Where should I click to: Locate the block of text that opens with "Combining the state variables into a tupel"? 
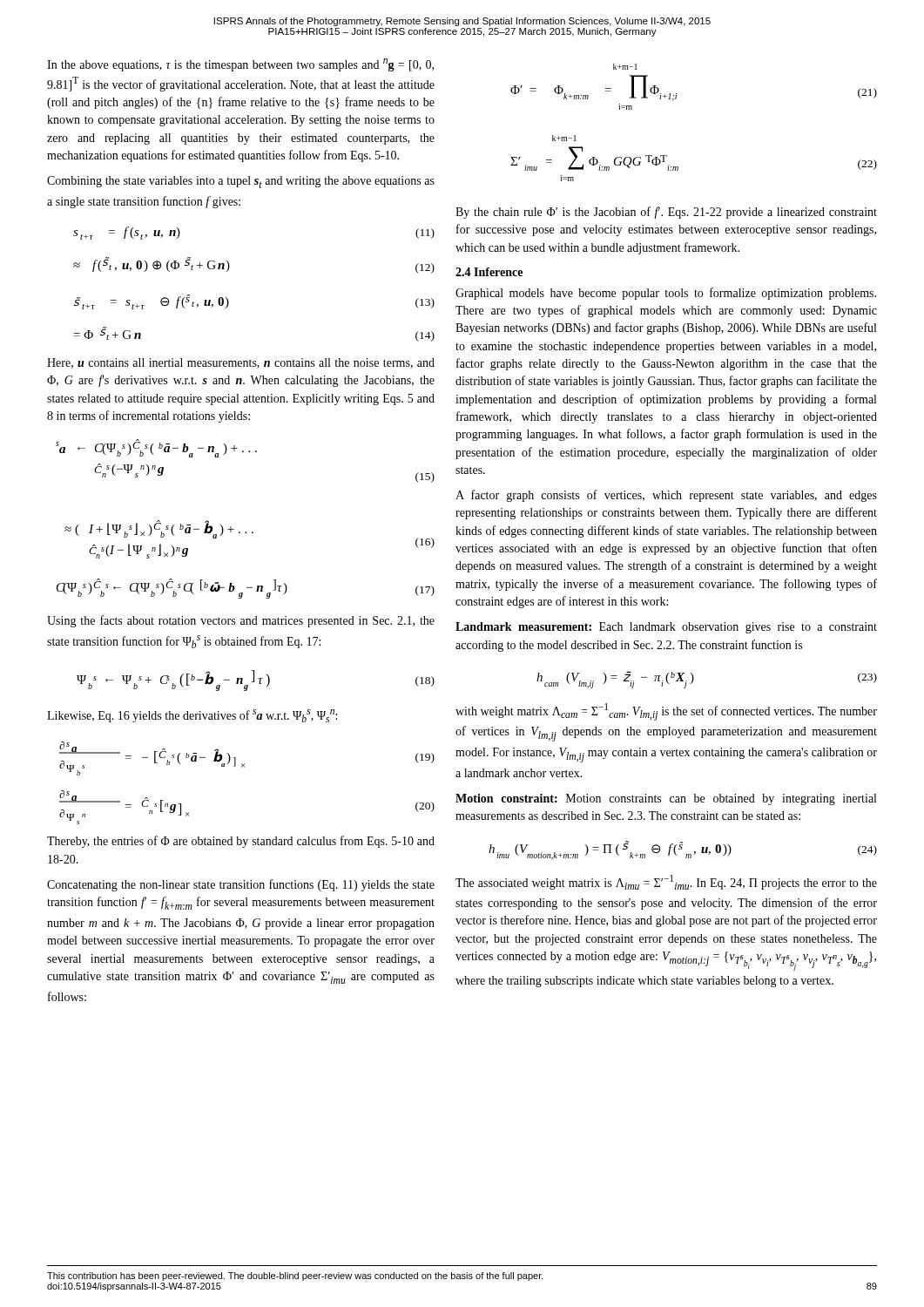tap(241, 192)
